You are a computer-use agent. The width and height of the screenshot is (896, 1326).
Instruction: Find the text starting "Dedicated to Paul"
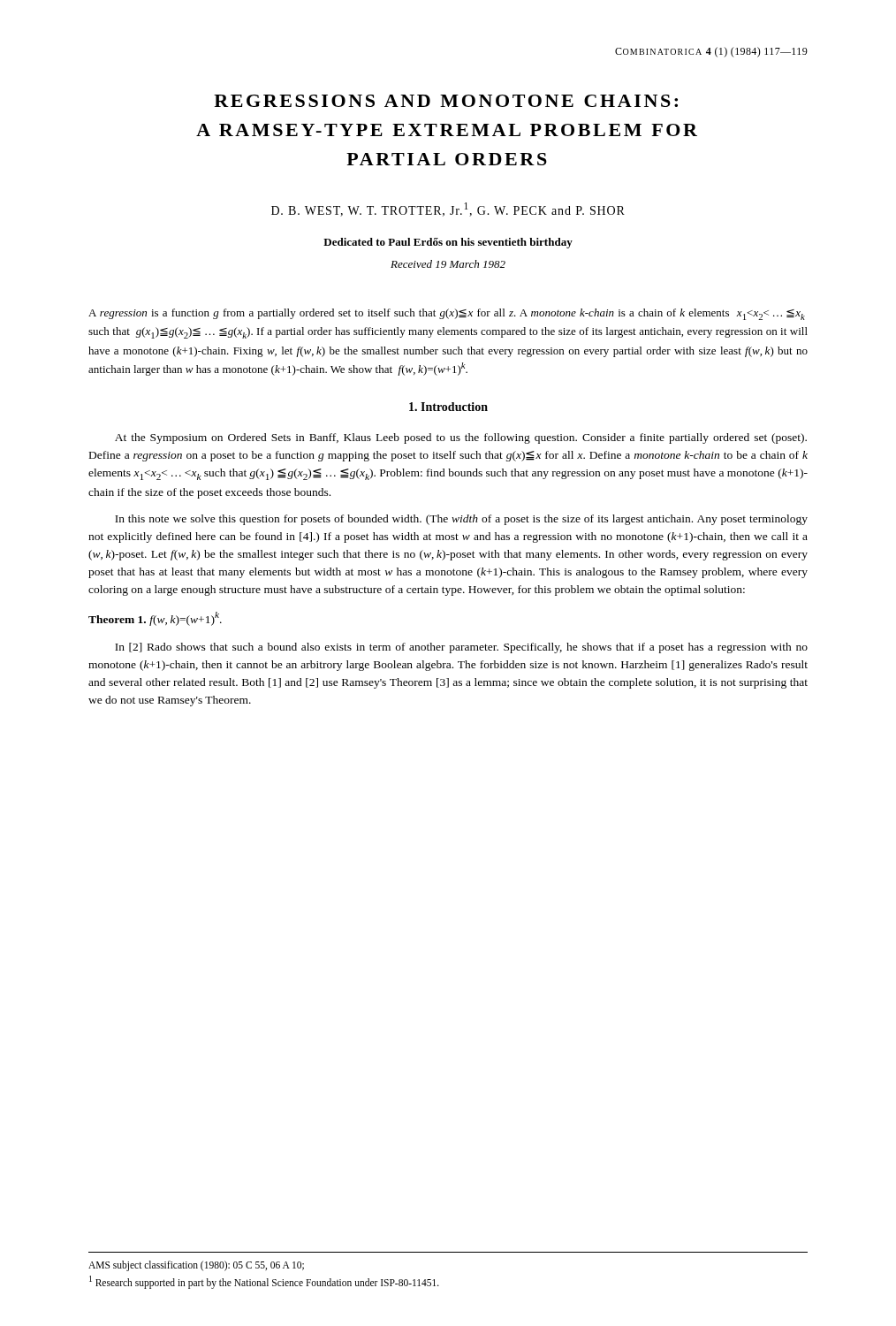point(448,242)
